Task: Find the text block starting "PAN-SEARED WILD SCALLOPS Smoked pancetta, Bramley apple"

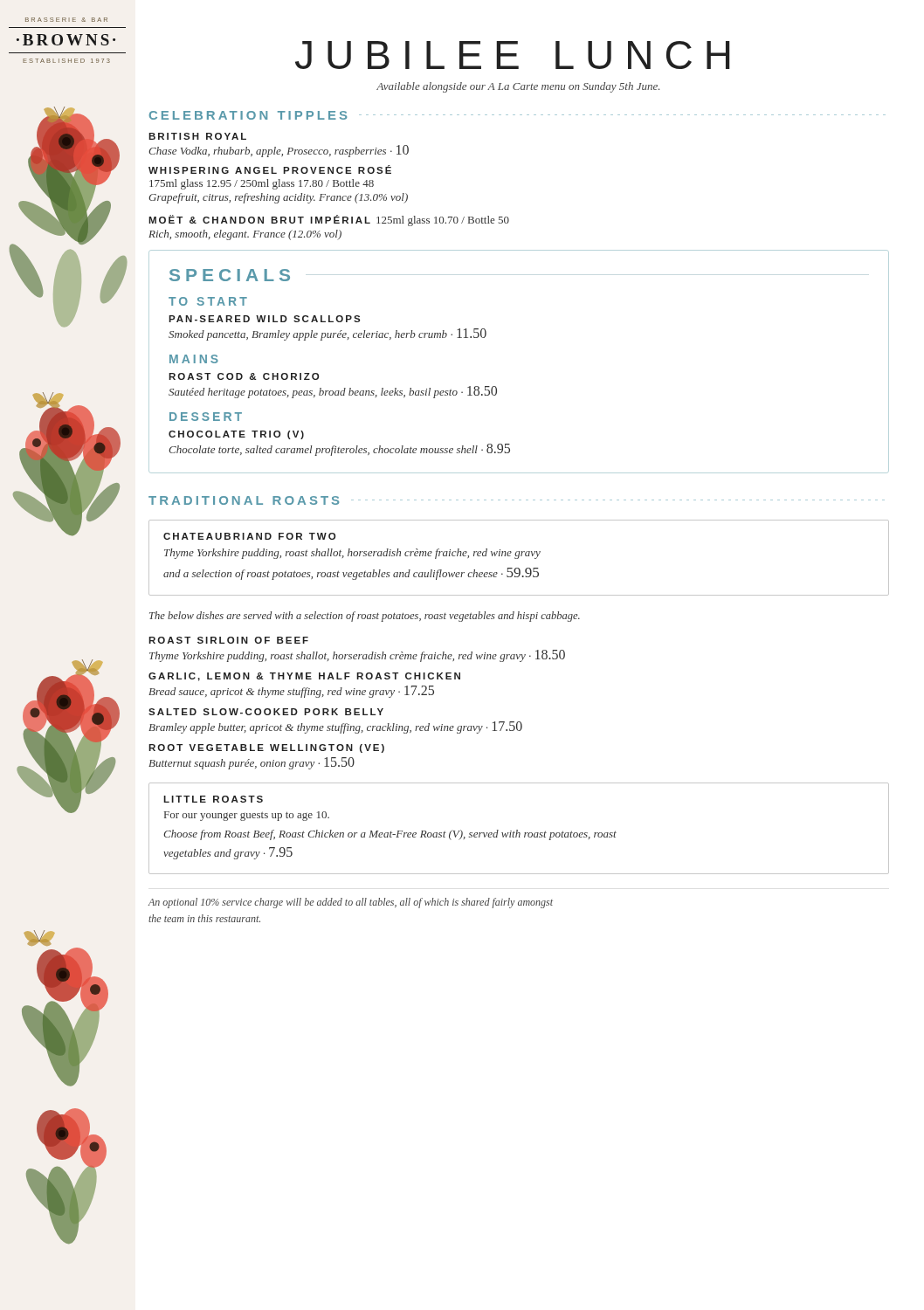Action: coord(264,319)
